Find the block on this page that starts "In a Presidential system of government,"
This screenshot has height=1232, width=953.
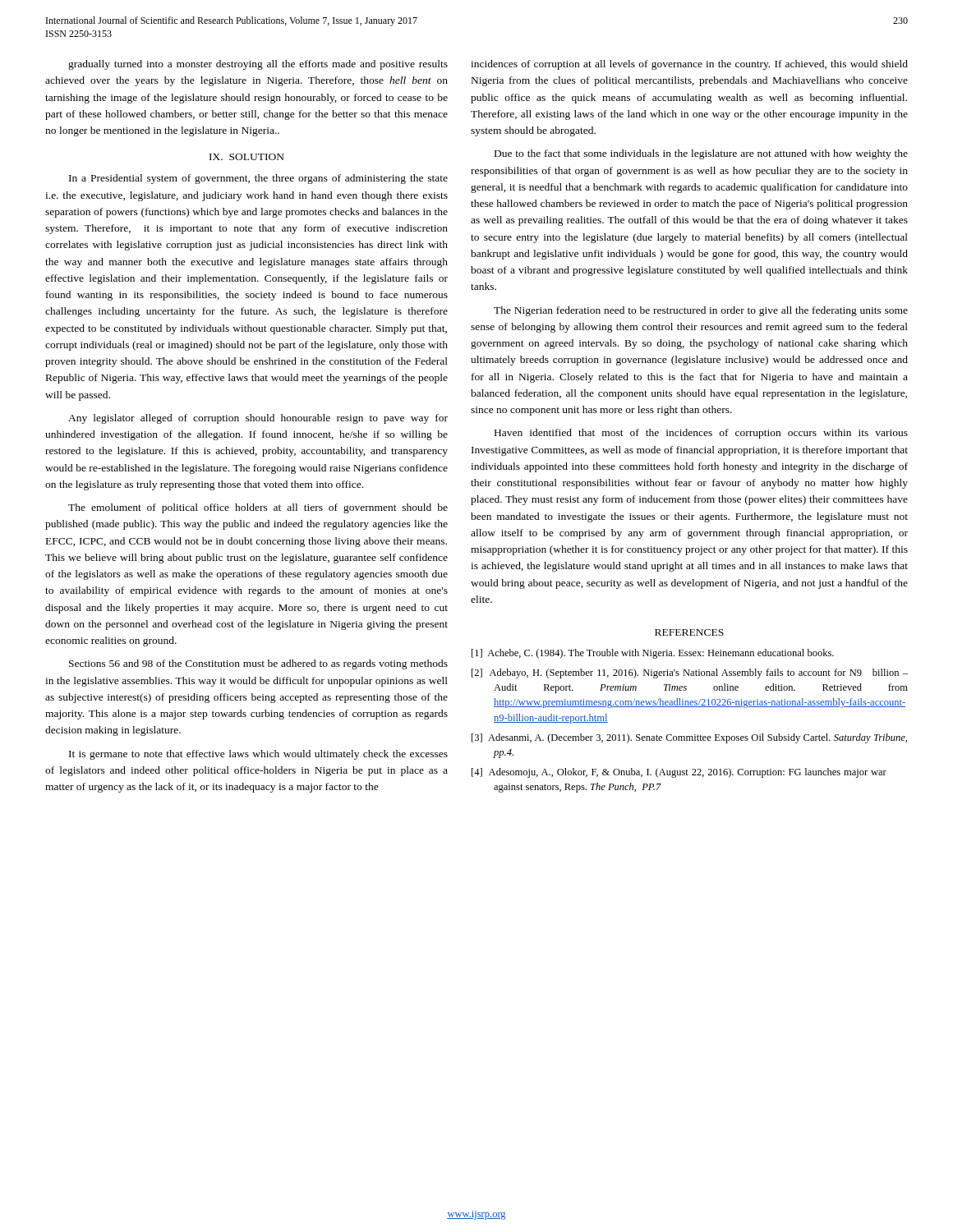coord(246,483)
